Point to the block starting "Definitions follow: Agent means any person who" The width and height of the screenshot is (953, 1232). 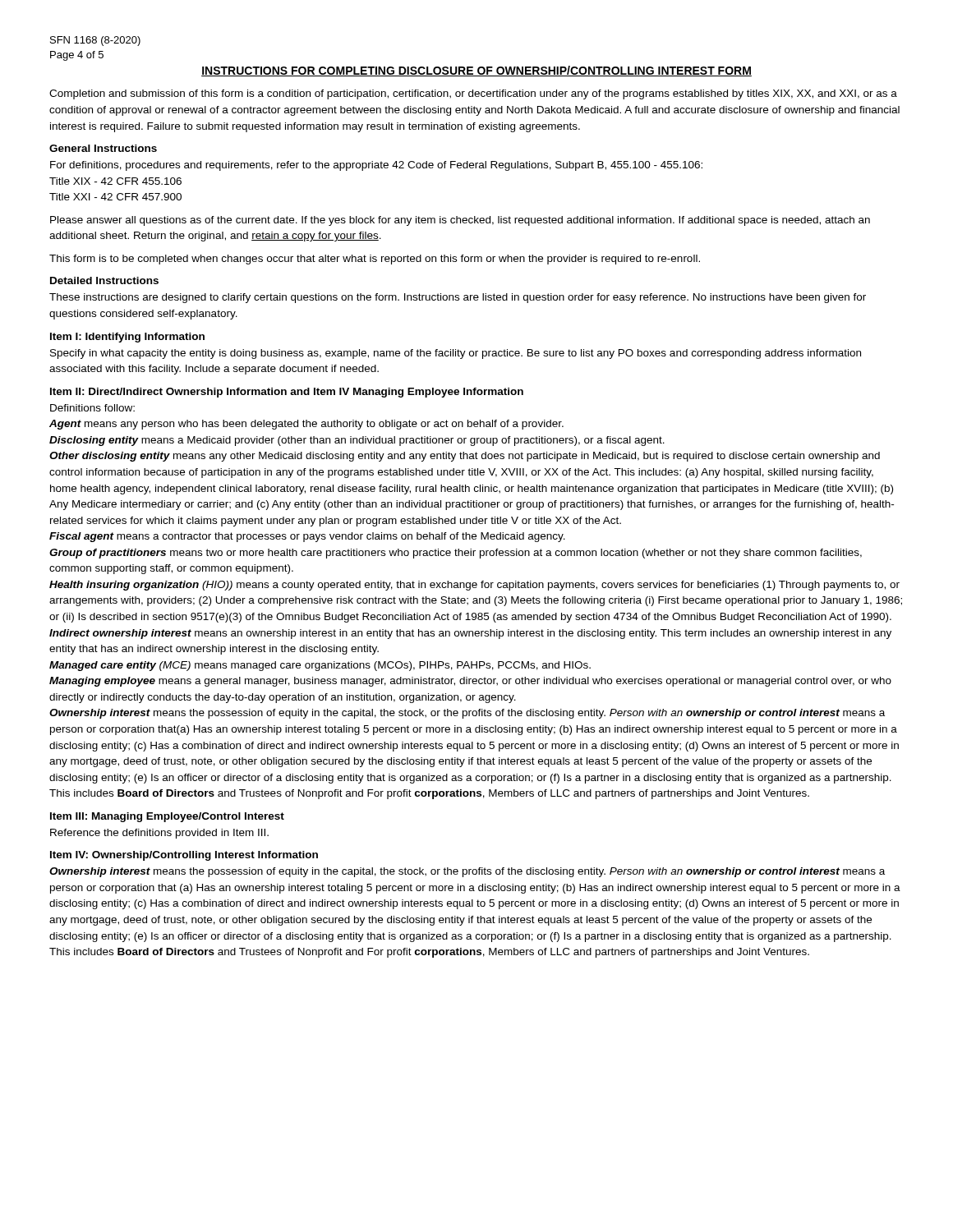click(x=476, y=600)
